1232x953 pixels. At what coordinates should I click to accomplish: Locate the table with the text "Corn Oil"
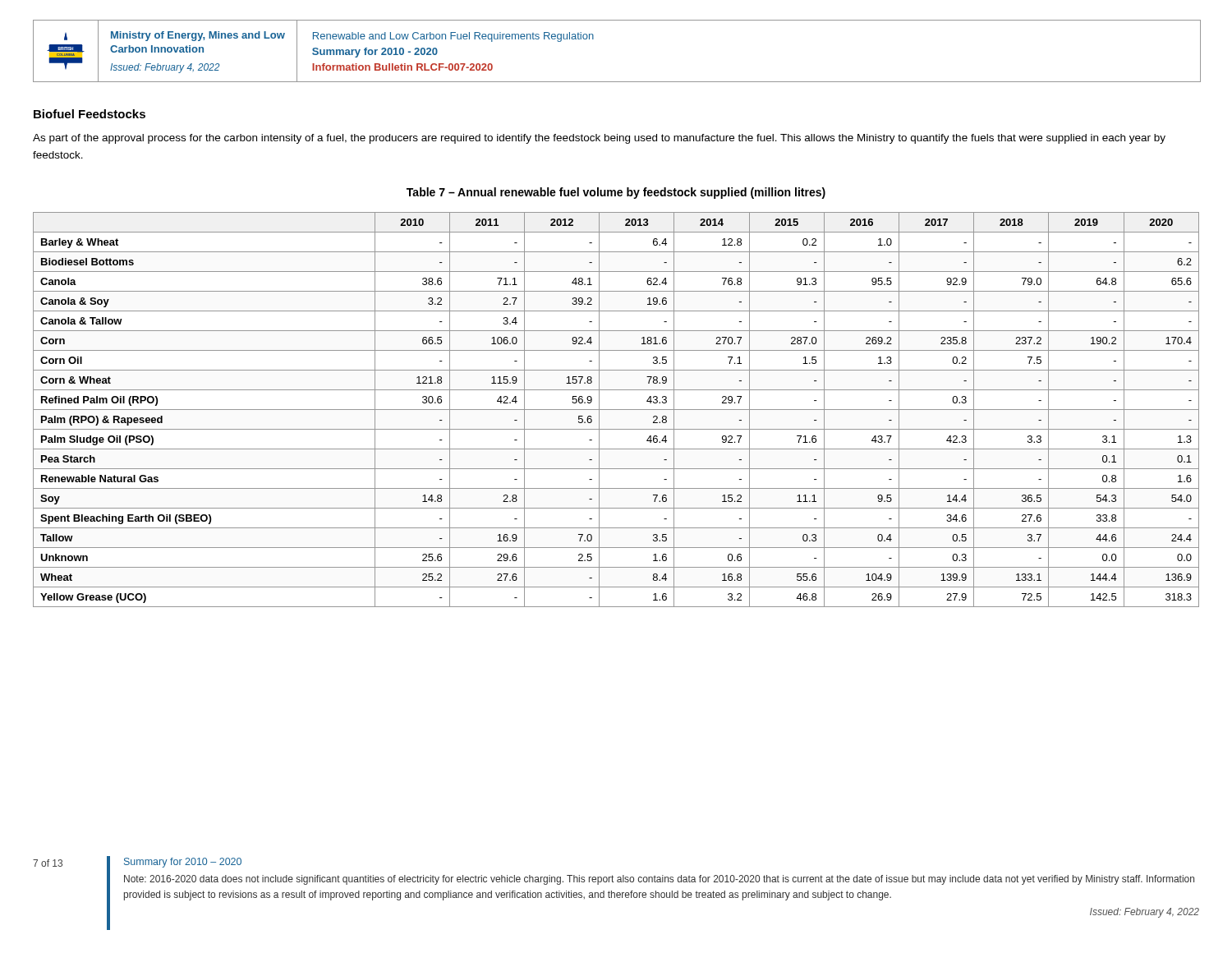(616, 410)
